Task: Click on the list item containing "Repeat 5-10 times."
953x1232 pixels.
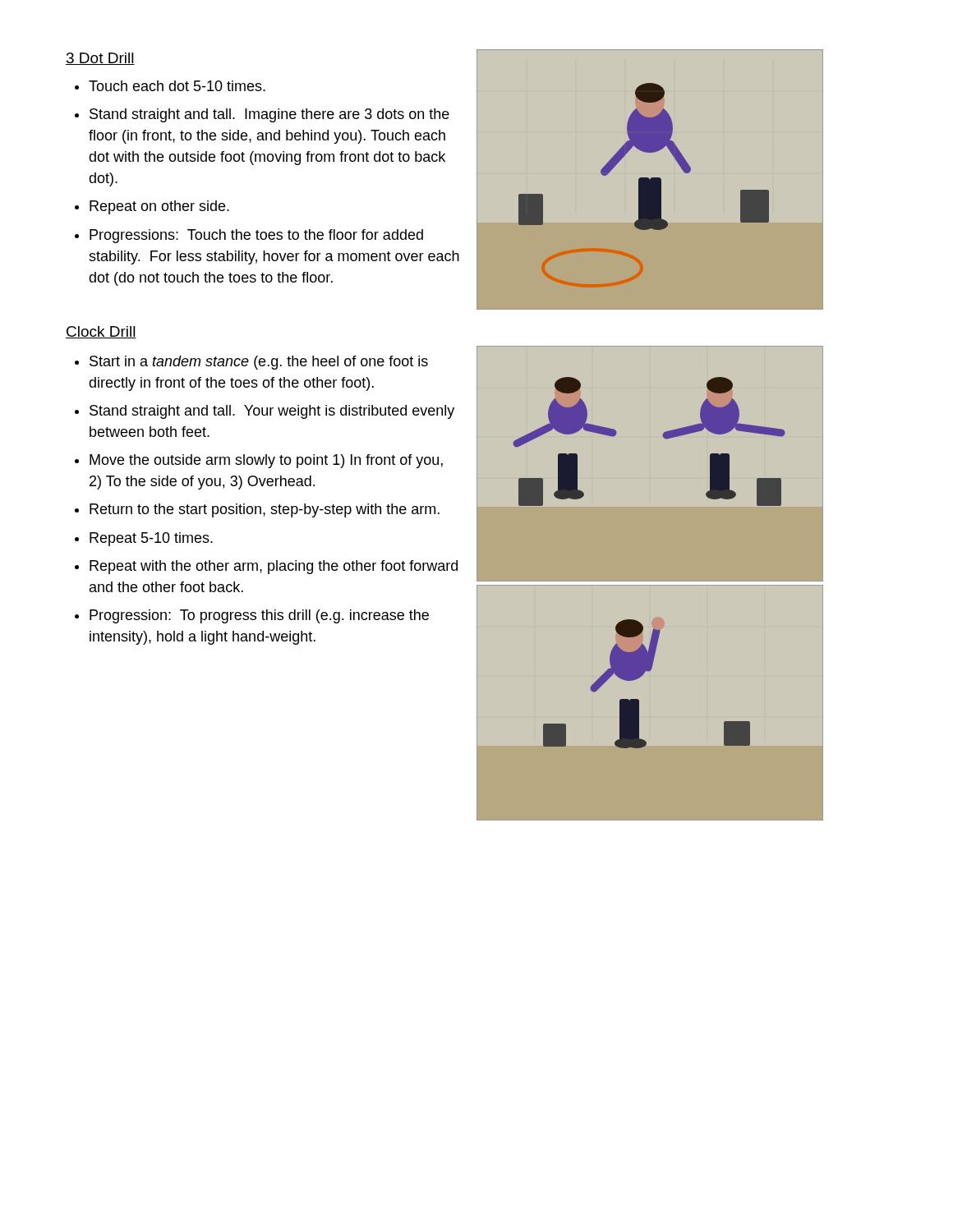Action: 151,539
